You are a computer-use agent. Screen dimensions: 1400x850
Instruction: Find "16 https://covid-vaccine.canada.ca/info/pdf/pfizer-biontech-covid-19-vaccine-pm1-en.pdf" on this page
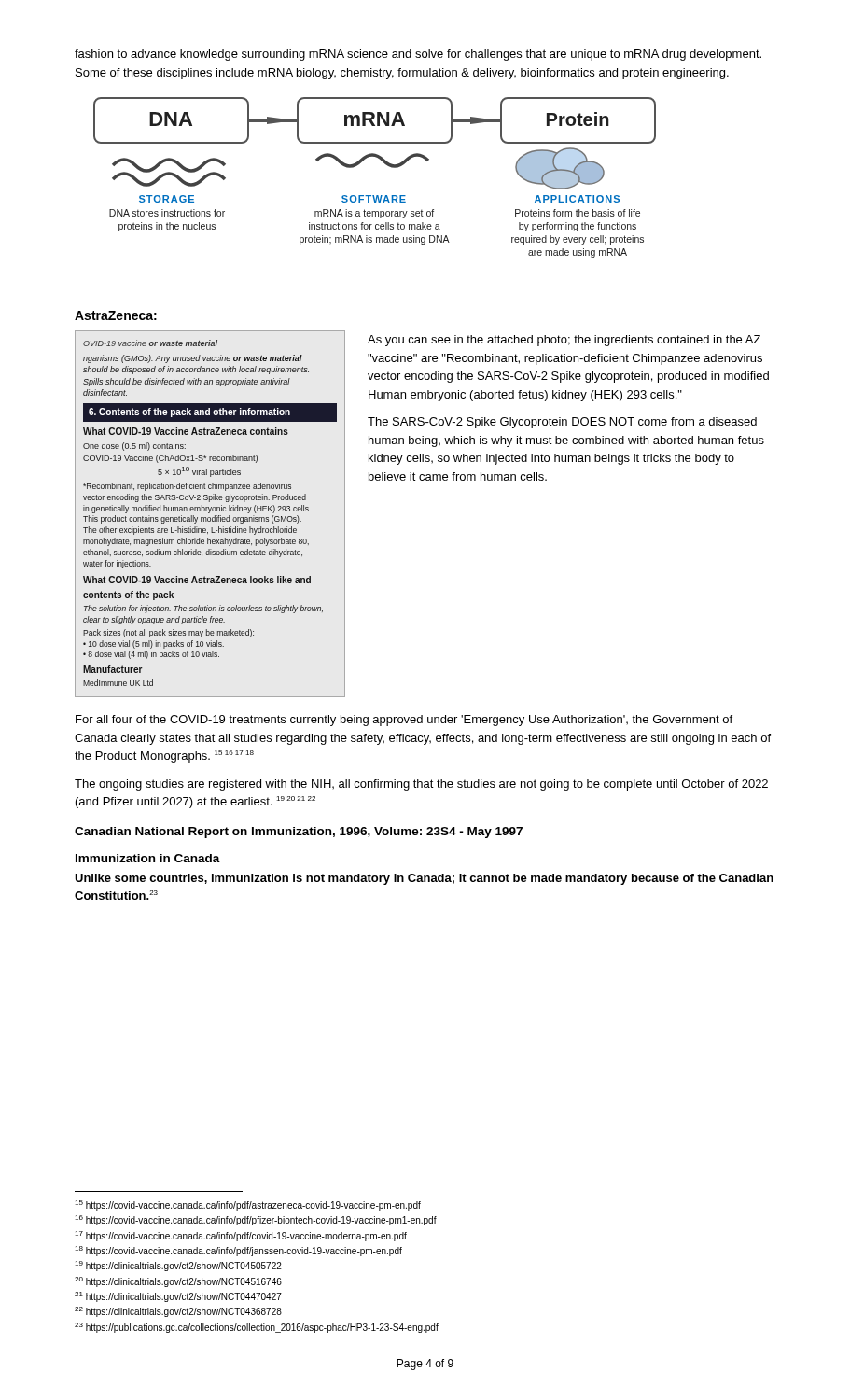click(255, 1220)
